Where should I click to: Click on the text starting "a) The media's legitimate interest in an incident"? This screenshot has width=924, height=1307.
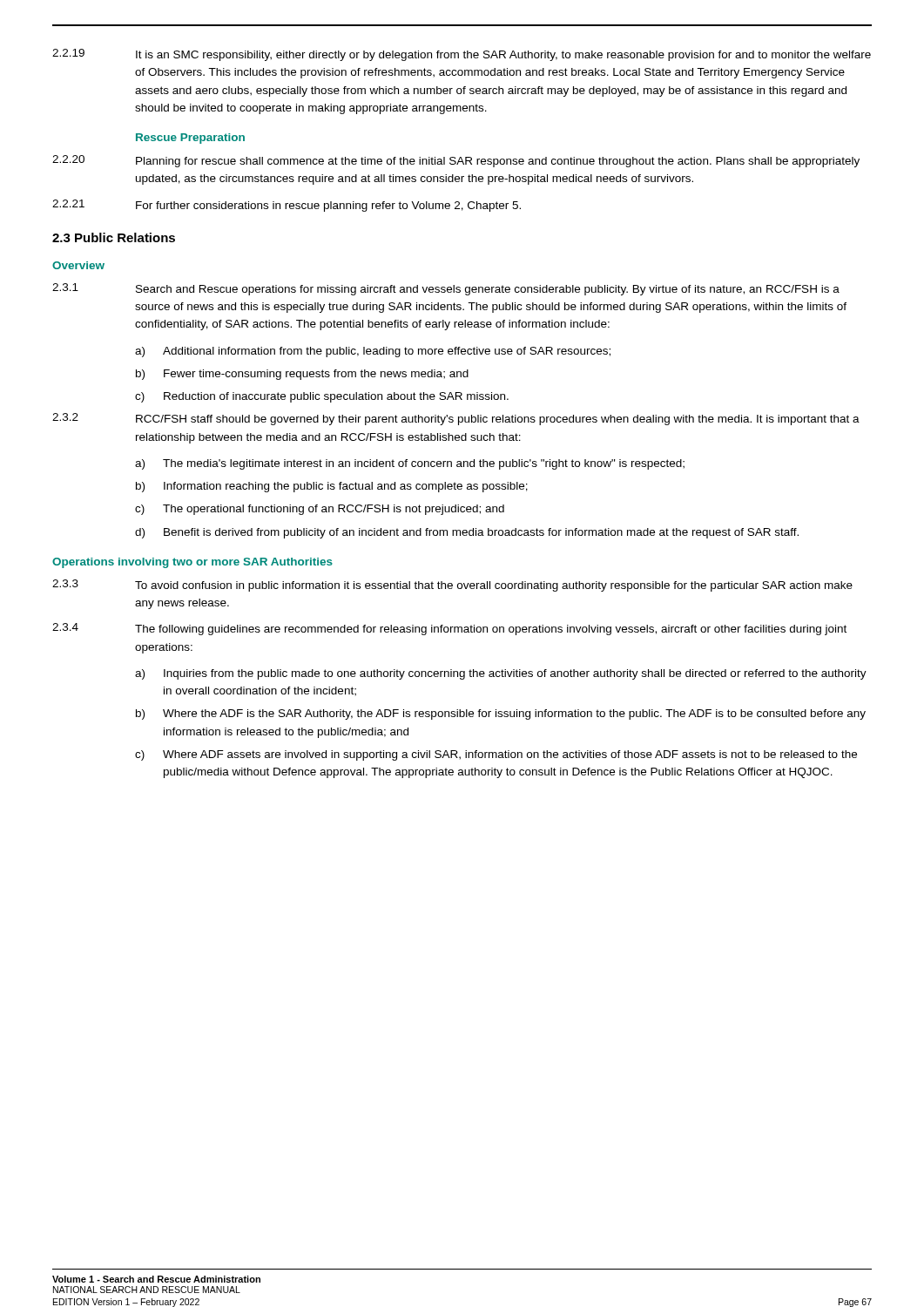coord(503,463)
